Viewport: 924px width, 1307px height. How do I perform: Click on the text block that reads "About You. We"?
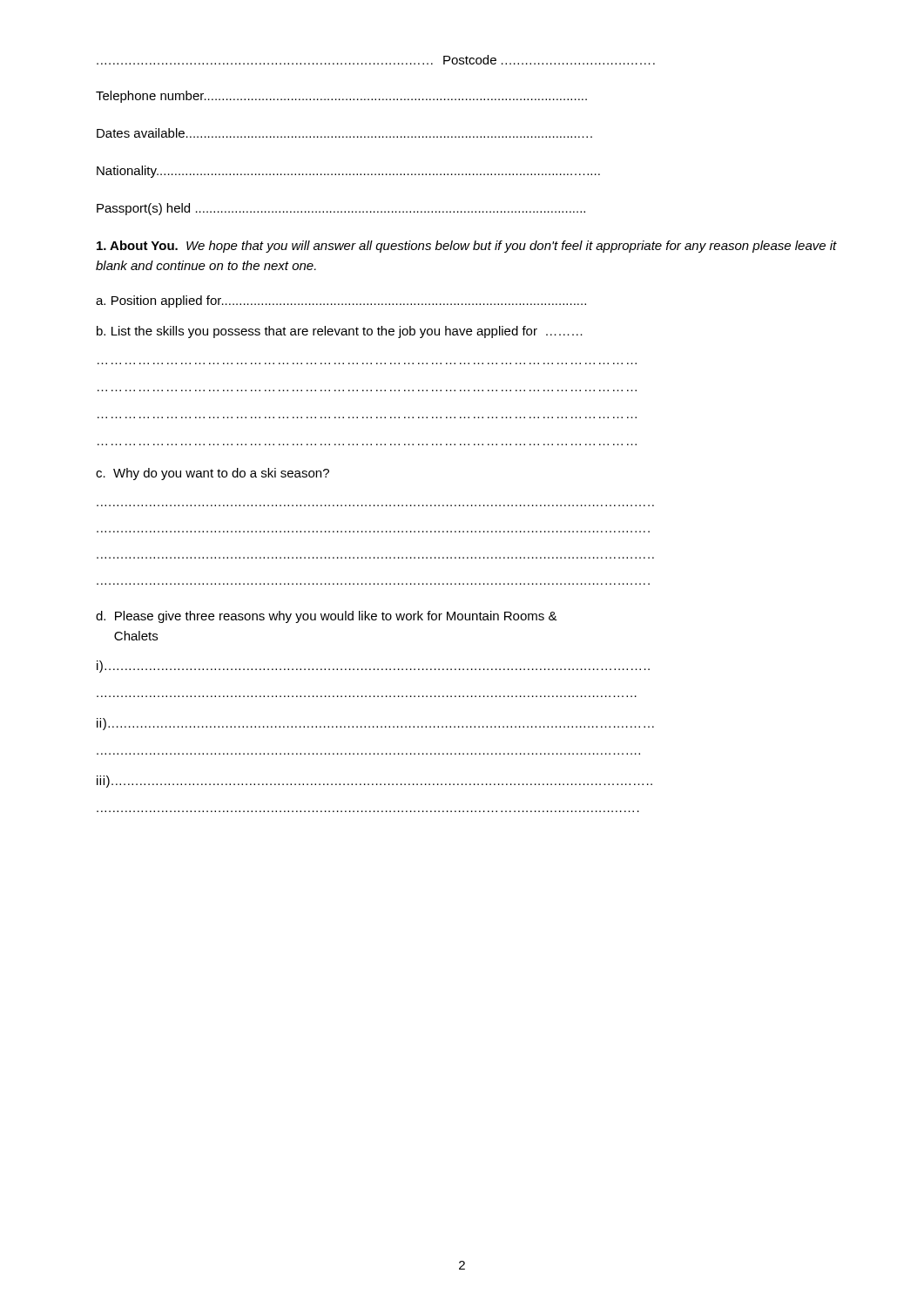tap(466, 255)
